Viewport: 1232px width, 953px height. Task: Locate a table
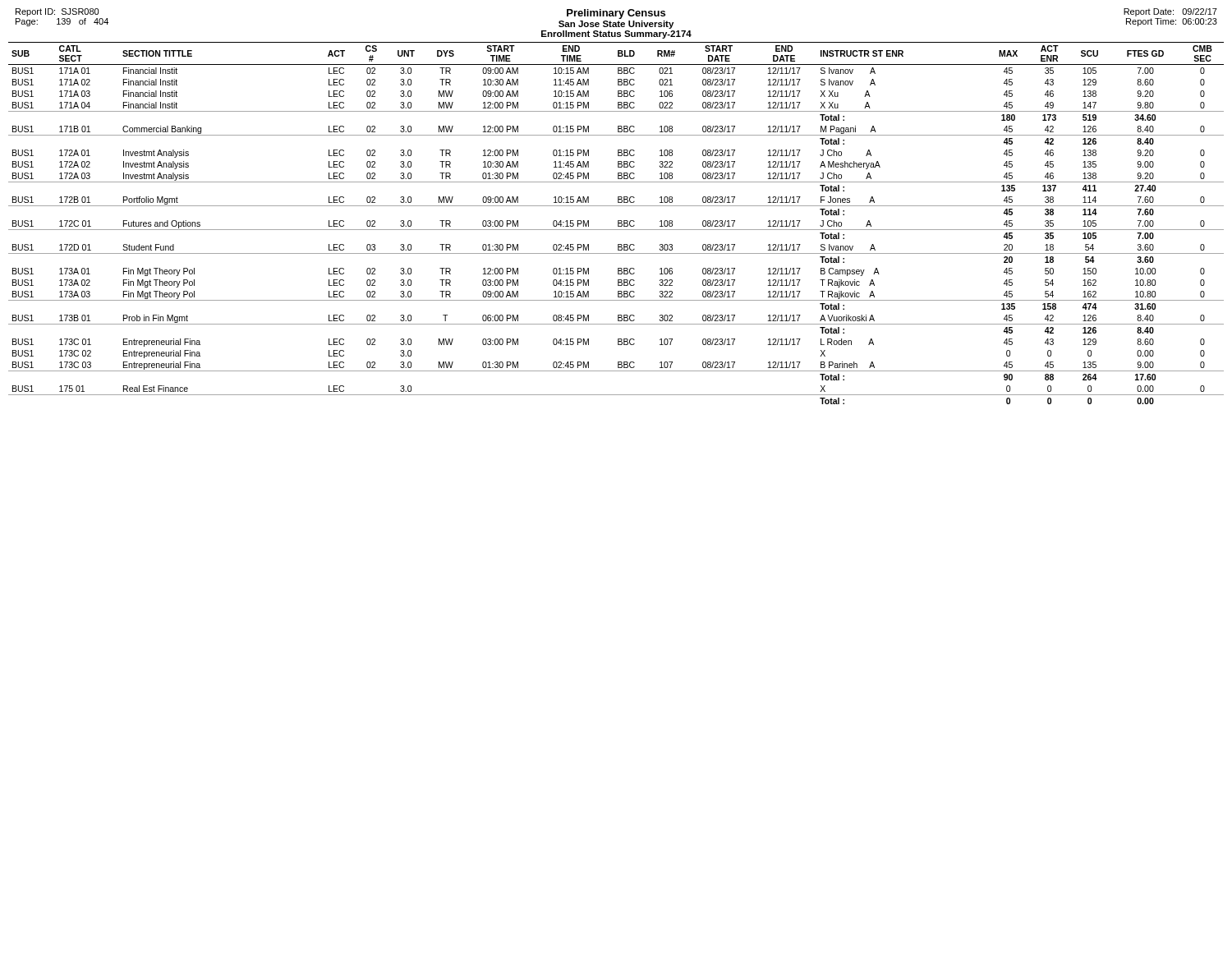[x=616, y=224]
